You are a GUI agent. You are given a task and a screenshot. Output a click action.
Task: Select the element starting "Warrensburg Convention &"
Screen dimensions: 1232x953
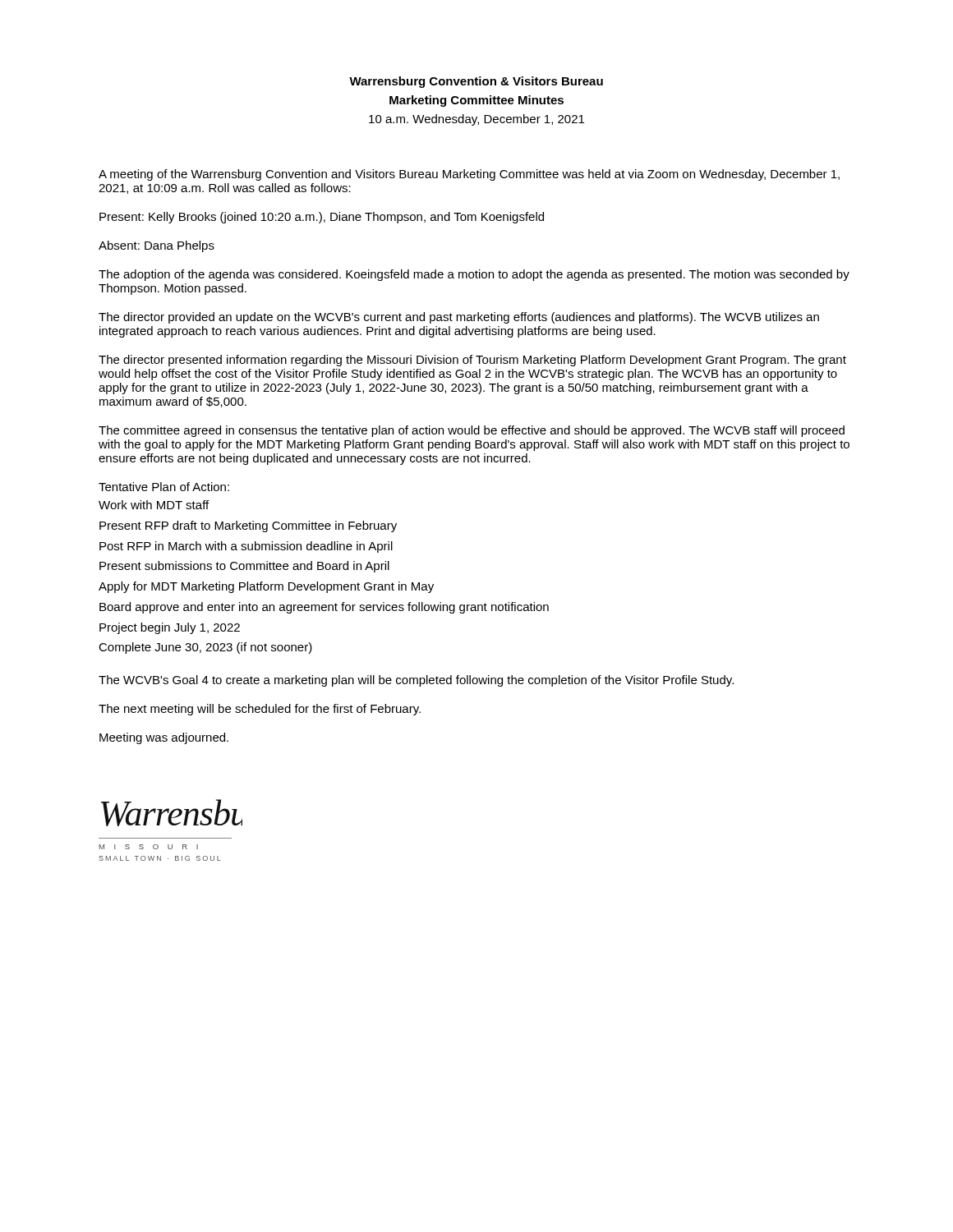pyautogui.click(x=476, y=81)
